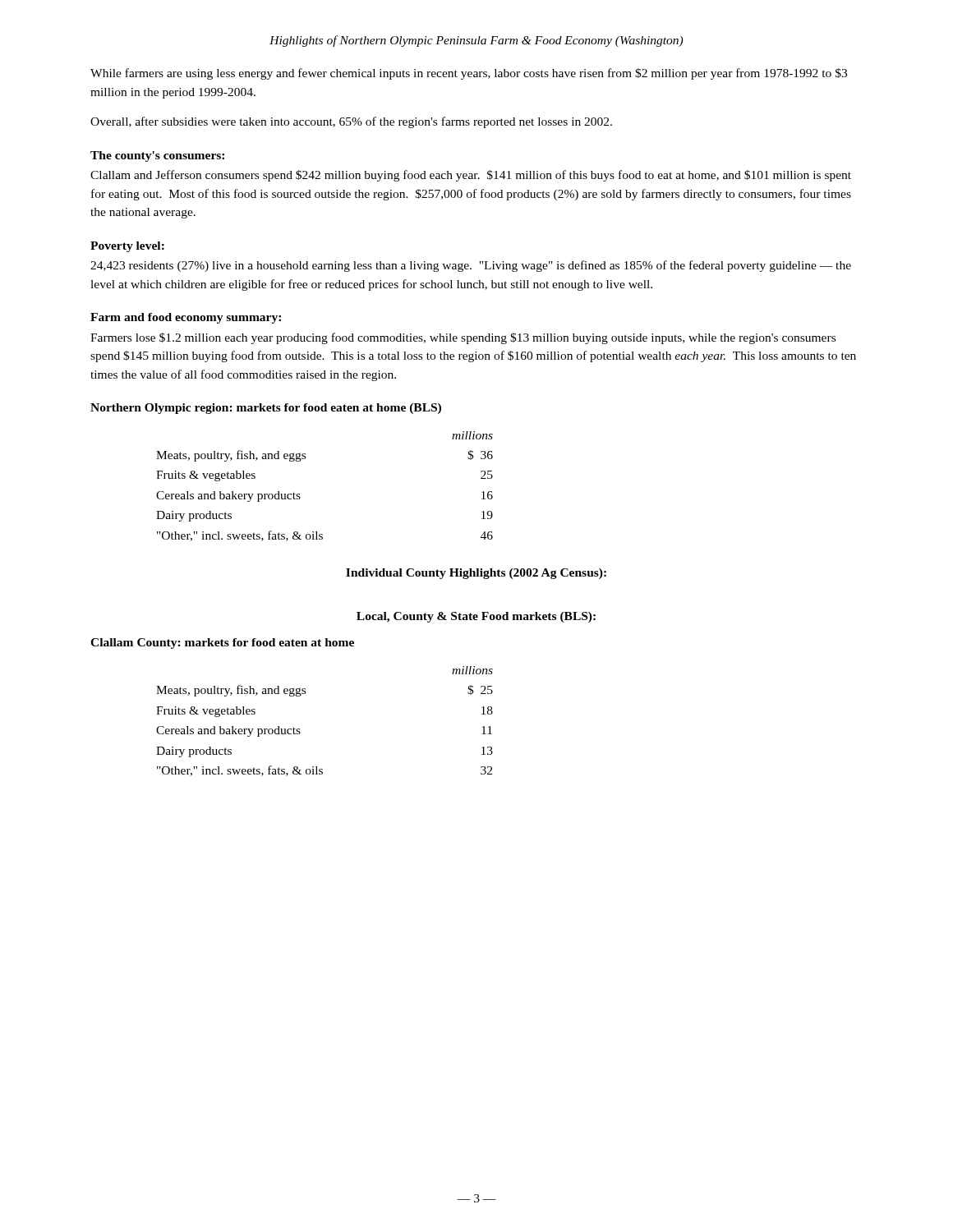Click on the element starting "Farm and food"

(186, 317)
